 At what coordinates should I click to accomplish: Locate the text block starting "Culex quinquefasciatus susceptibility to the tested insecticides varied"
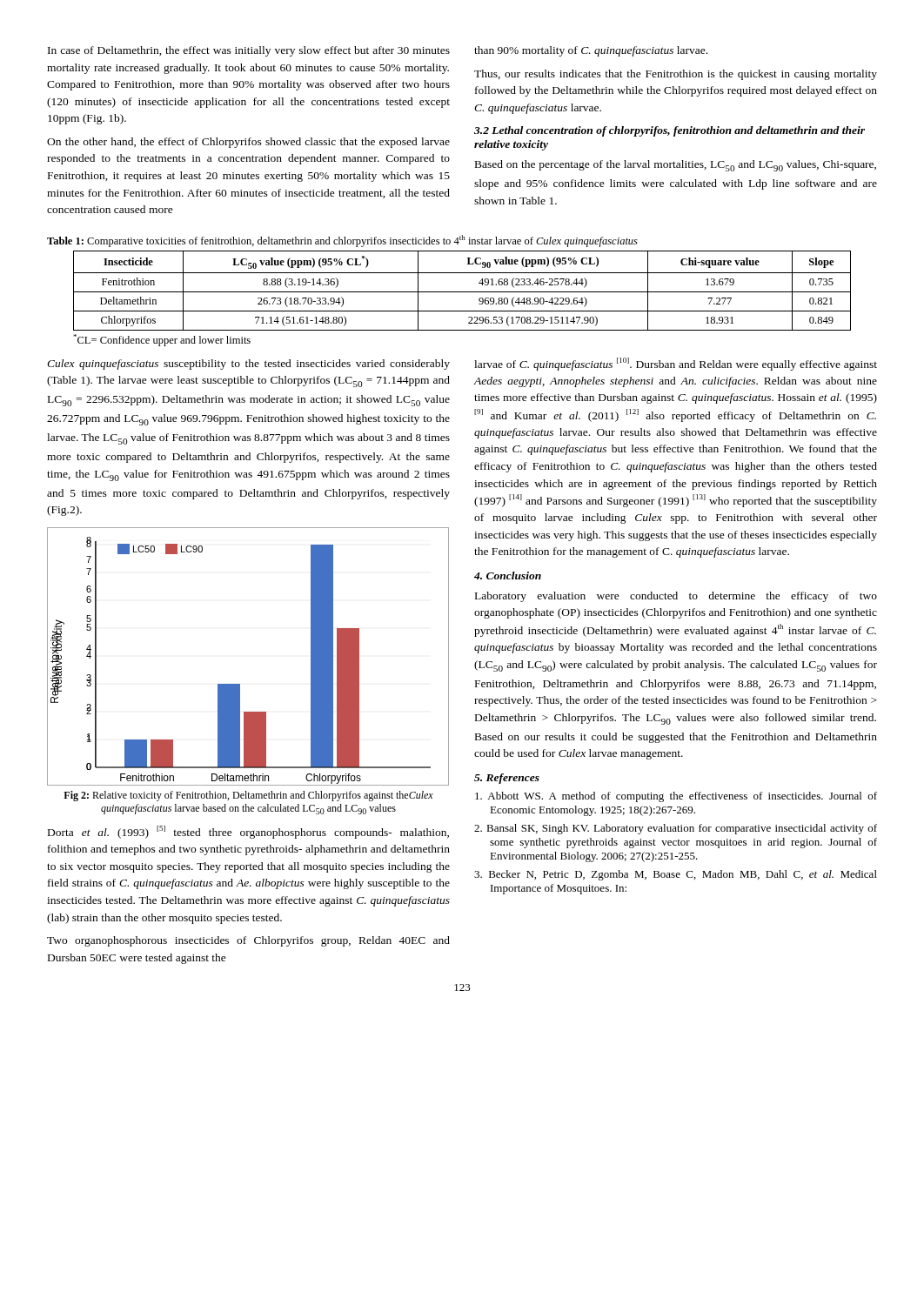click(248, 436)
